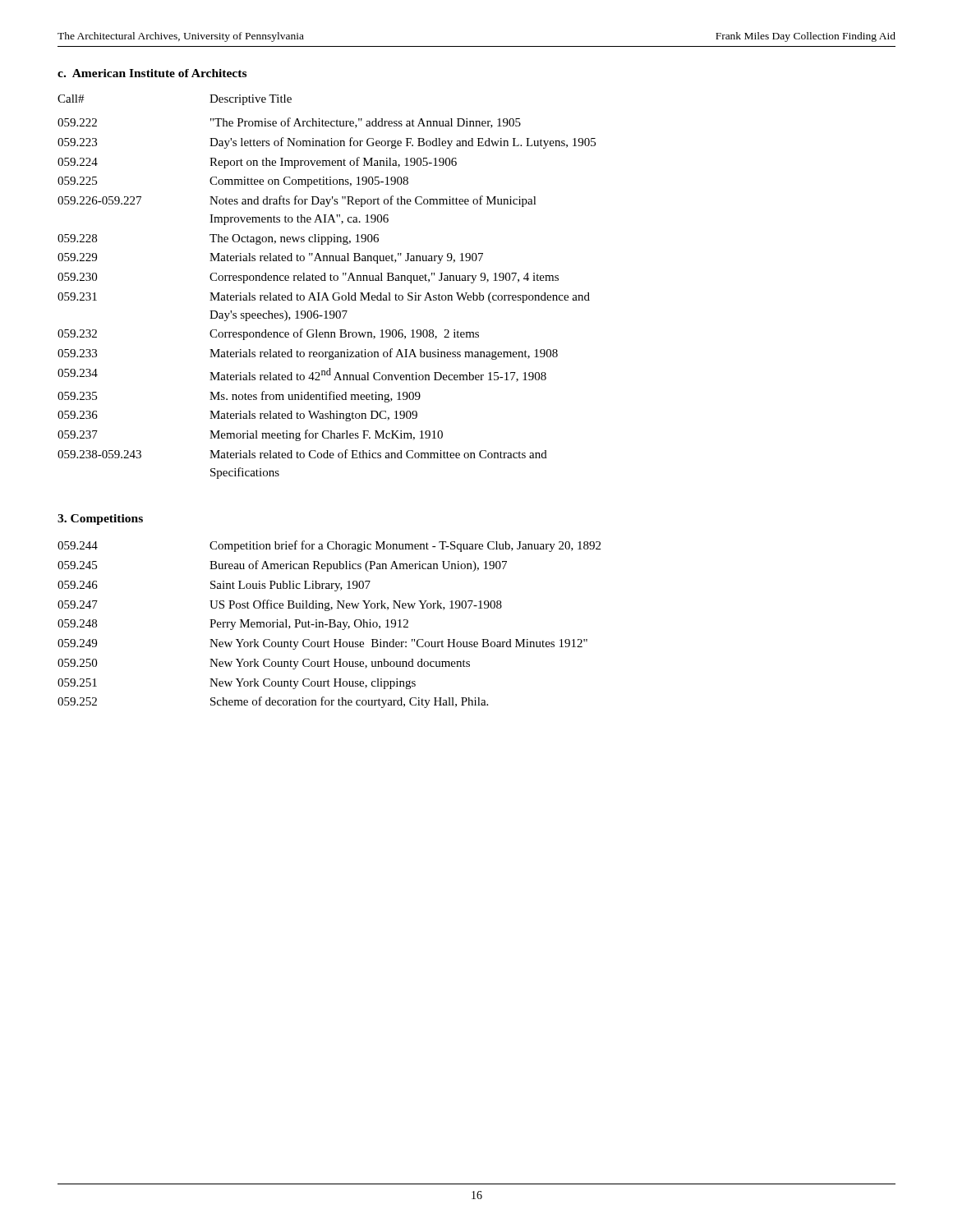Point to the text block starting "059.235 Ms. notes from unidentified meeting, 1909"
The image size is (953, 1232).
point(239,397)
